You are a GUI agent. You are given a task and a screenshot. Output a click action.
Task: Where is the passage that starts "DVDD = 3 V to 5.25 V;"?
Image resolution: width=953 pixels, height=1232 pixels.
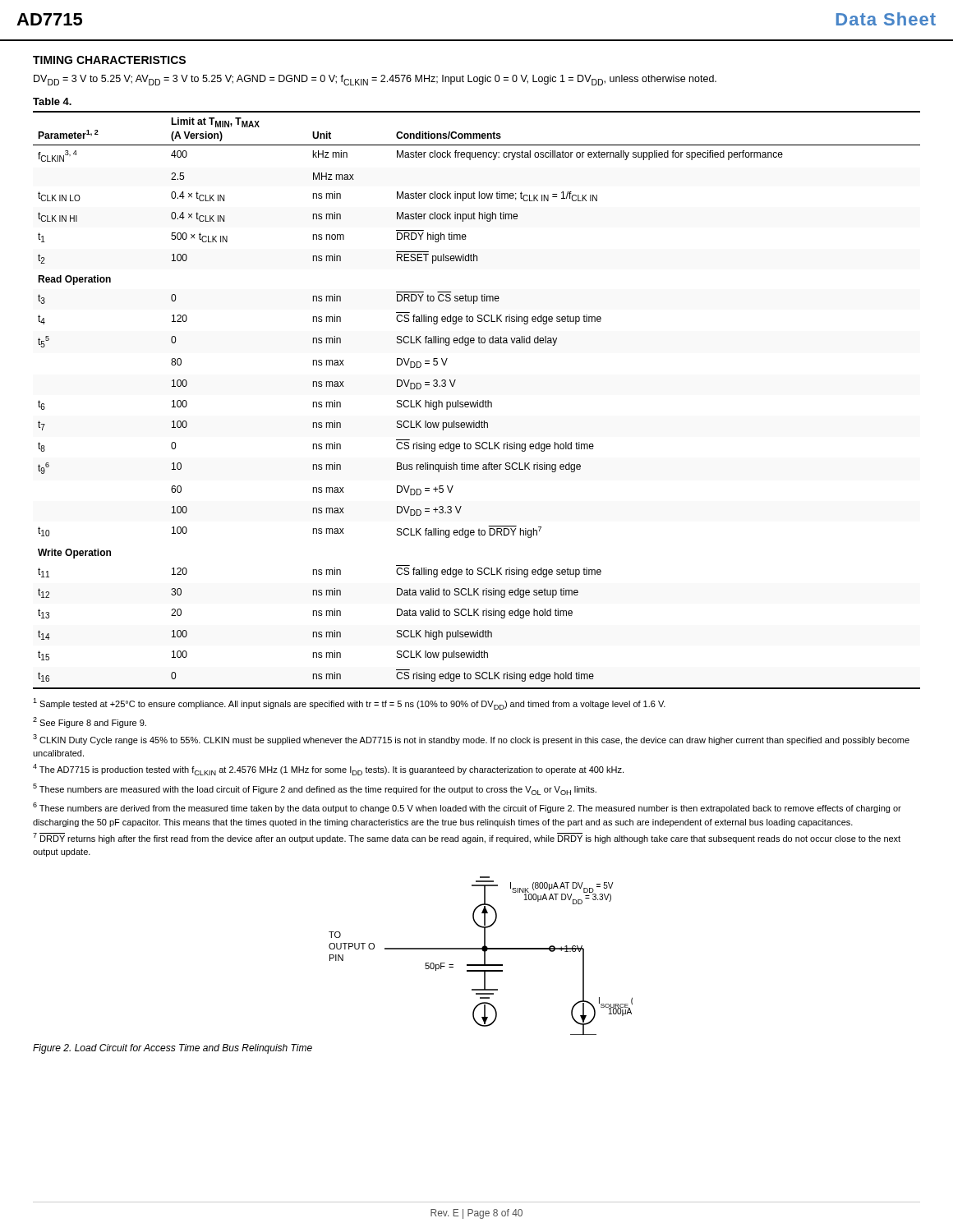pyautogui.click(x=375, y=80)
